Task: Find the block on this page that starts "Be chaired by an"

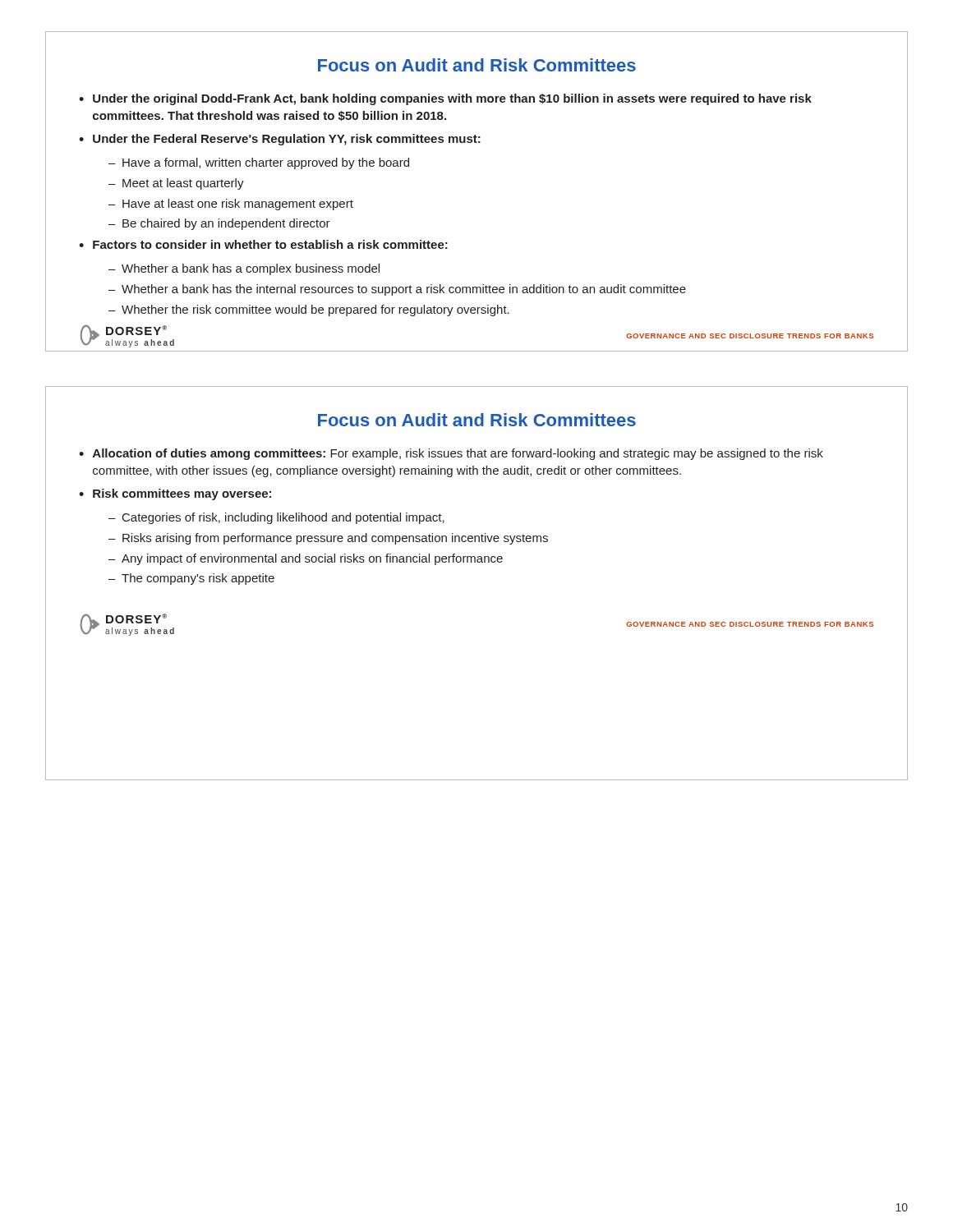Action: tap(226, 223)
